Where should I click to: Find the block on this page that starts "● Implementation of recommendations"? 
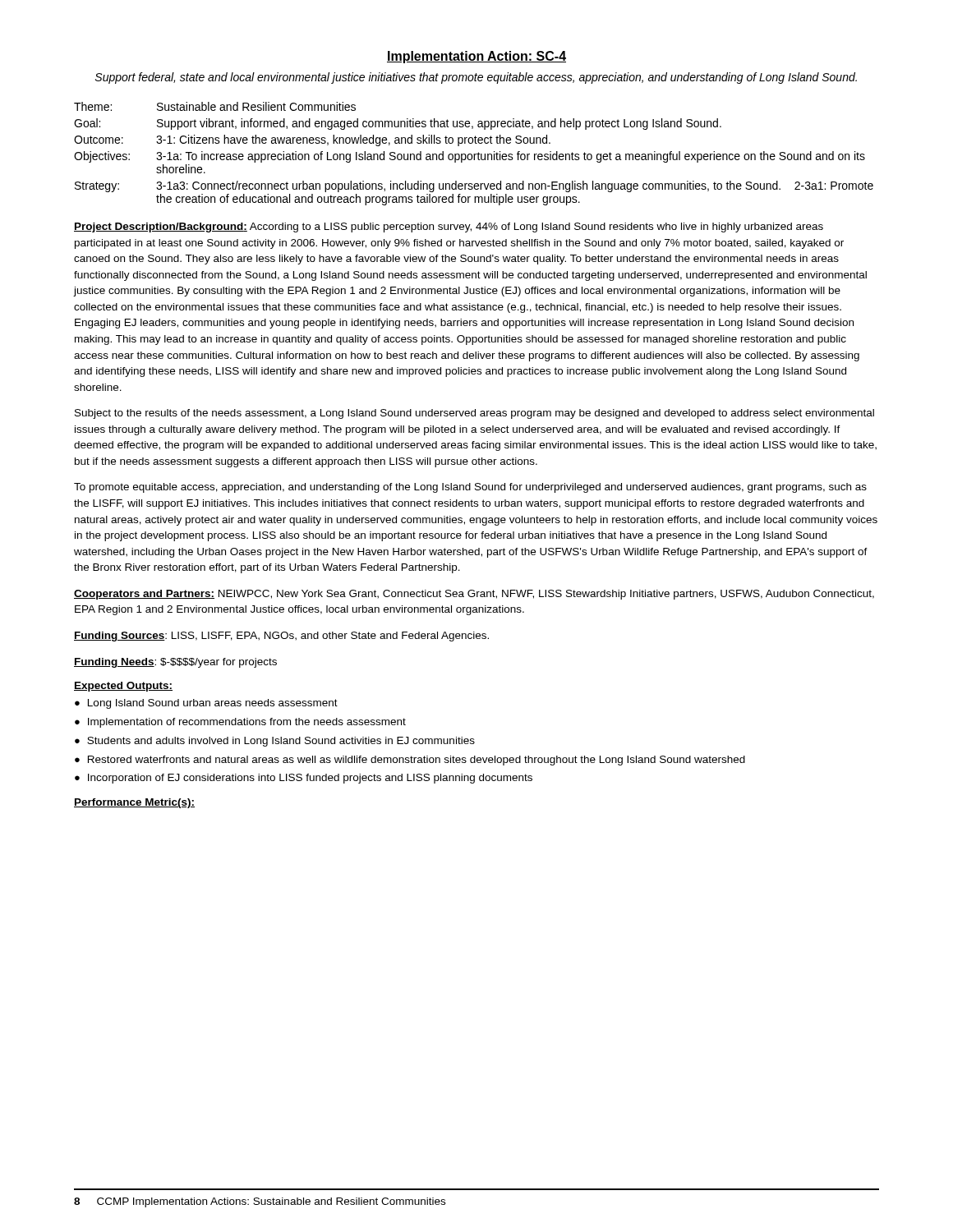pos(240,722)
